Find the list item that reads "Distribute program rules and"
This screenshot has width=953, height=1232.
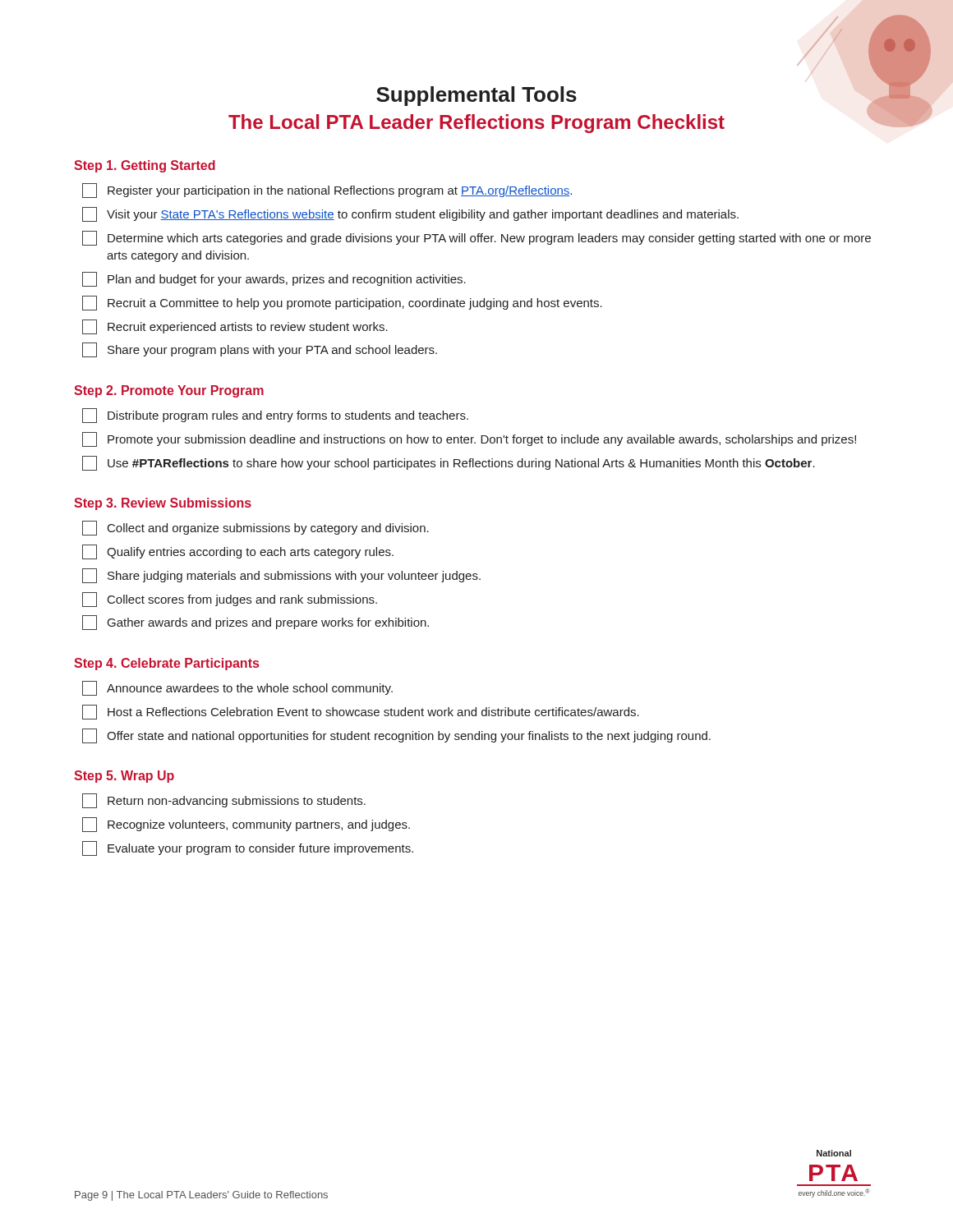pyautogui.click(x=275, y=416)
